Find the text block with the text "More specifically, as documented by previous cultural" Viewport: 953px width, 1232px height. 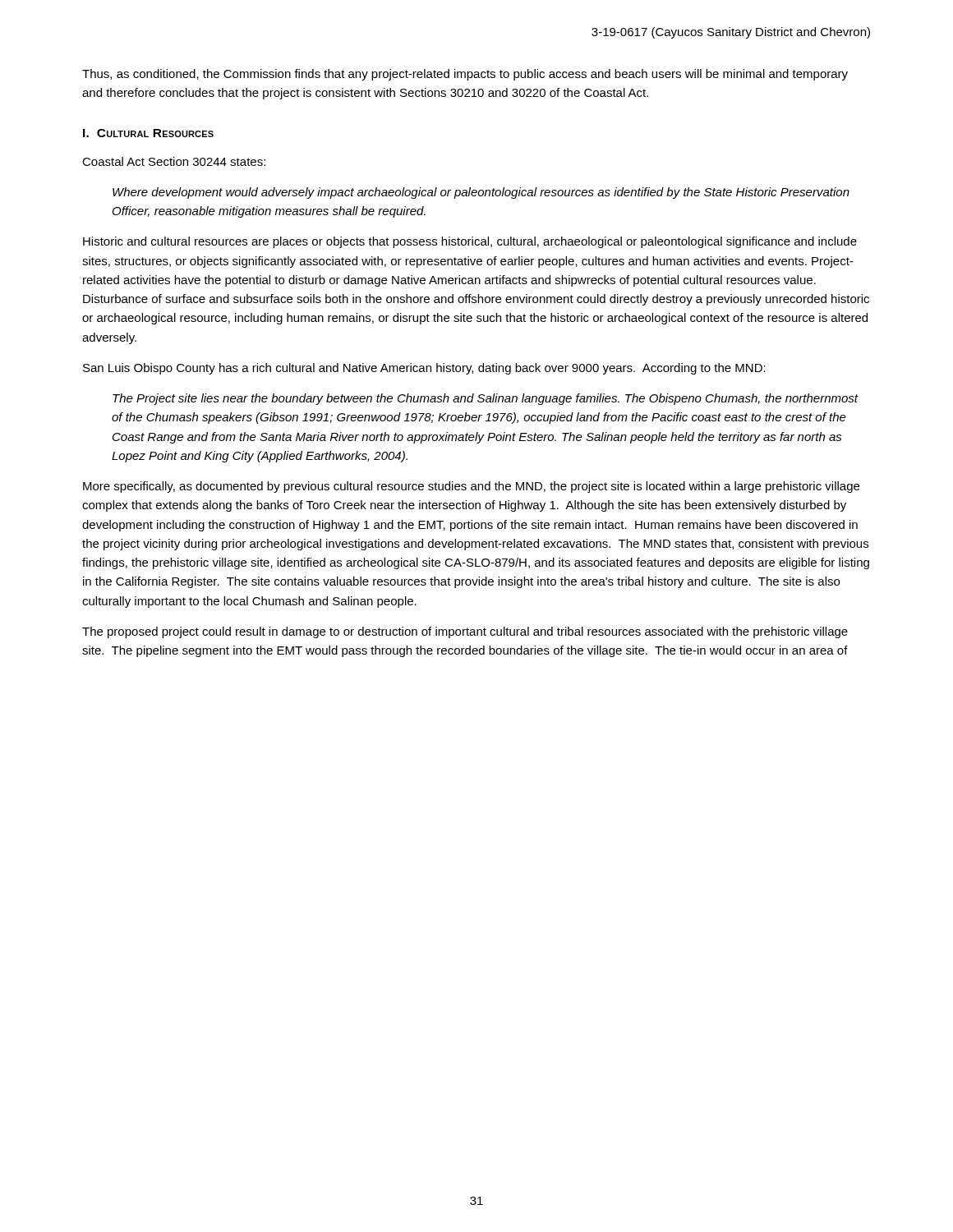pos(476,543)
